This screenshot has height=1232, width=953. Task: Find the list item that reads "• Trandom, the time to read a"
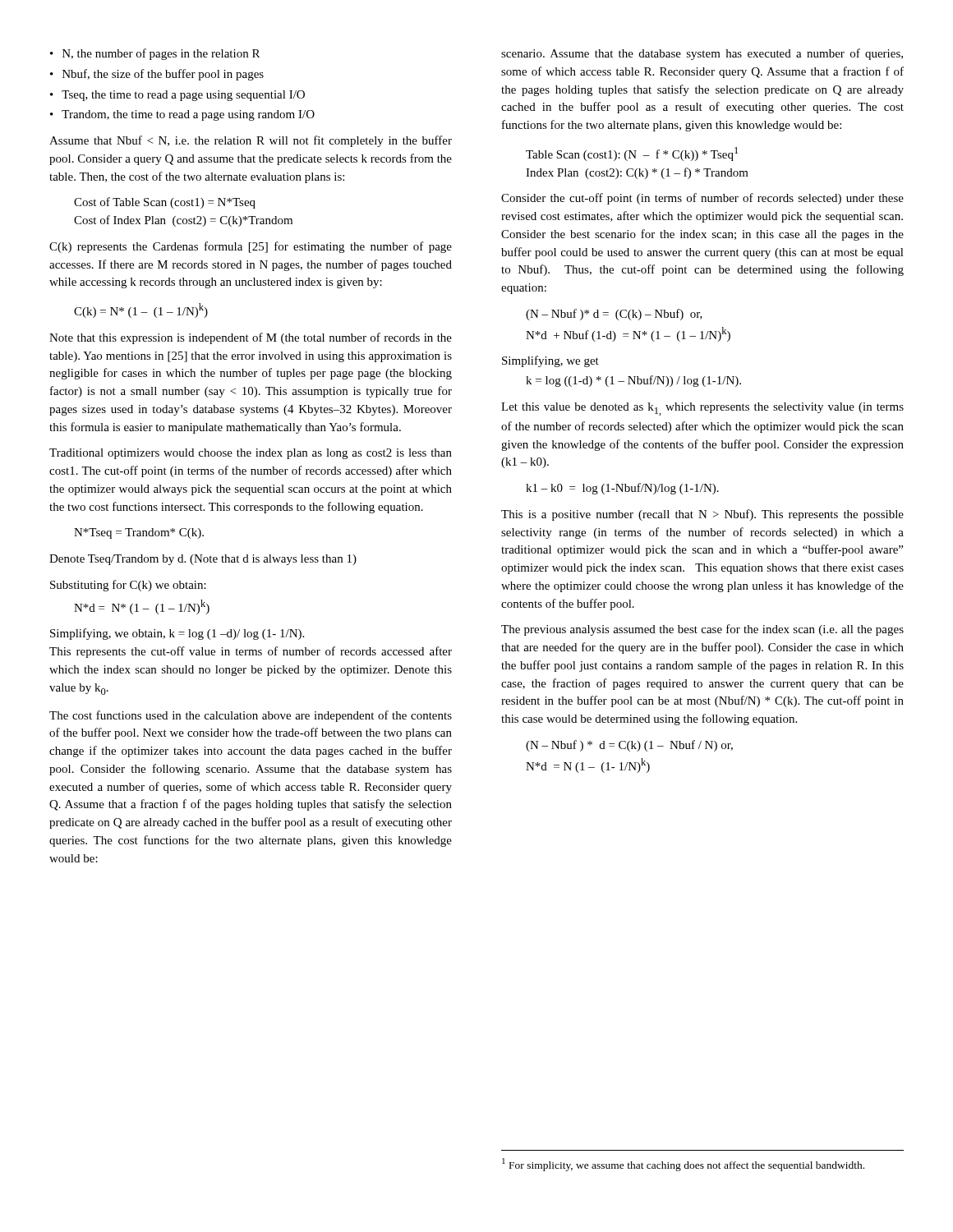tap(182, 115)
